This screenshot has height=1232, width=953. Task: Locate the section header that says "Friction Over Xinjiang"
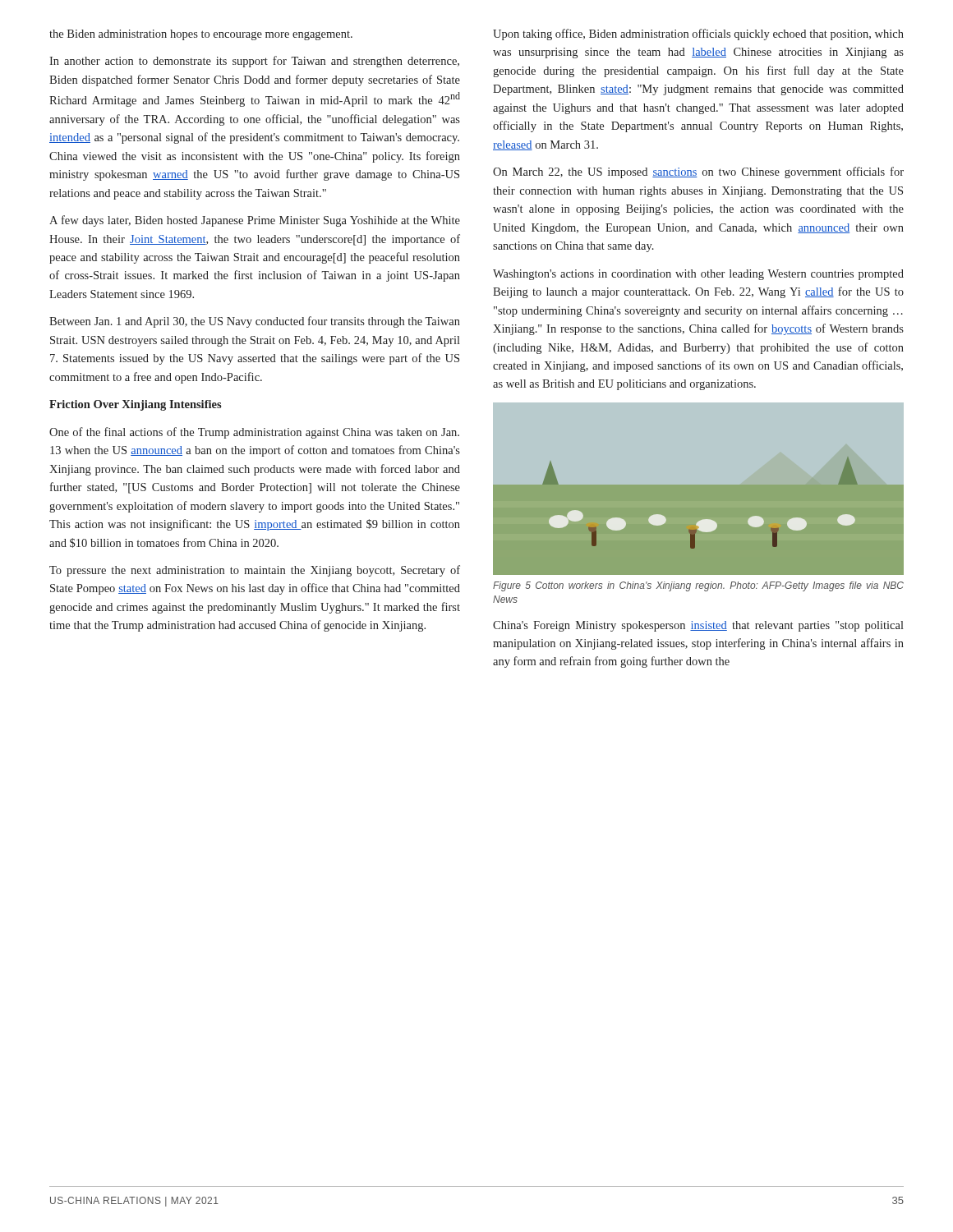tap(136, 405)
